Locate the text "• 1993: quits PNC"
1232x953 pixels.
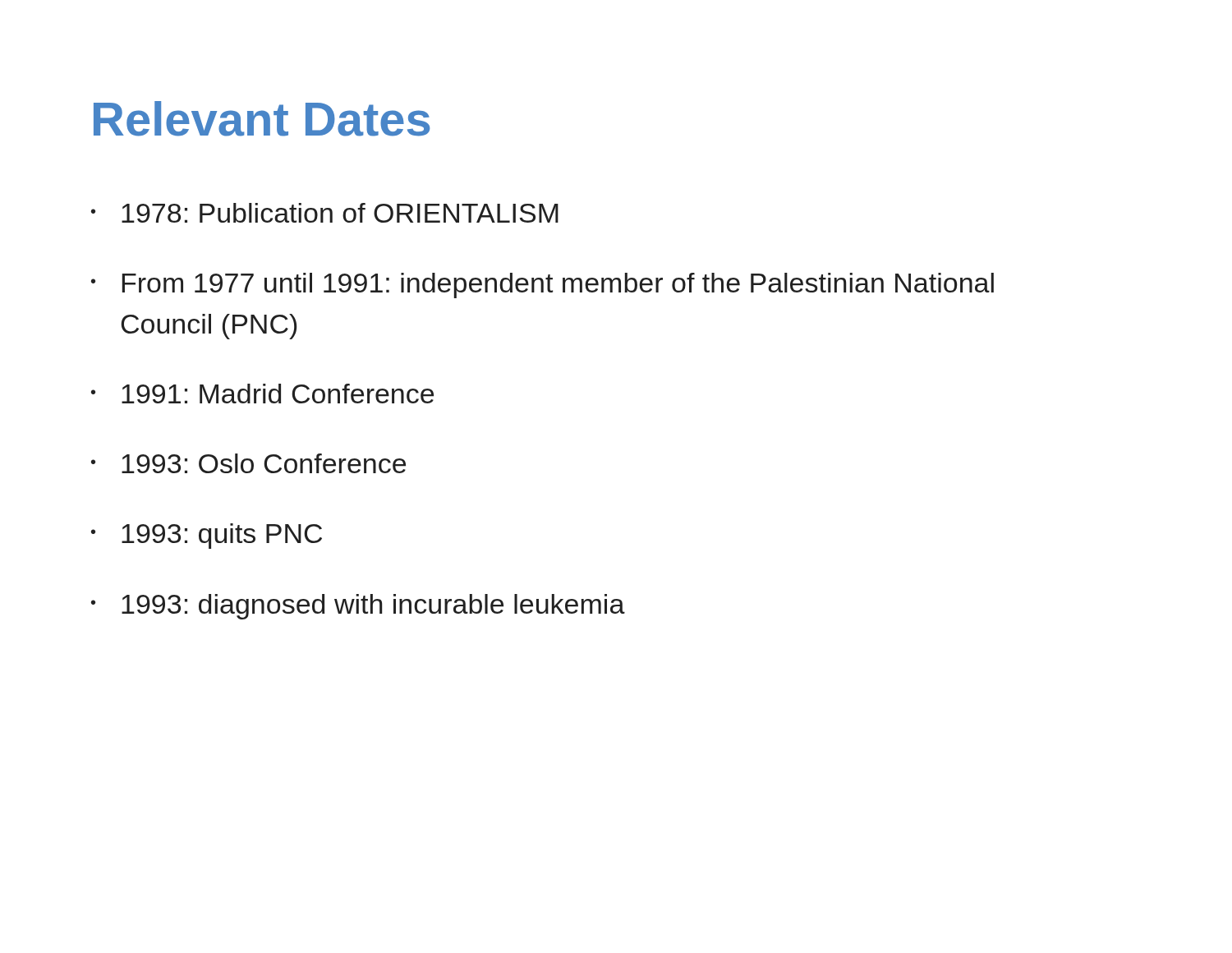pos(207,536)
